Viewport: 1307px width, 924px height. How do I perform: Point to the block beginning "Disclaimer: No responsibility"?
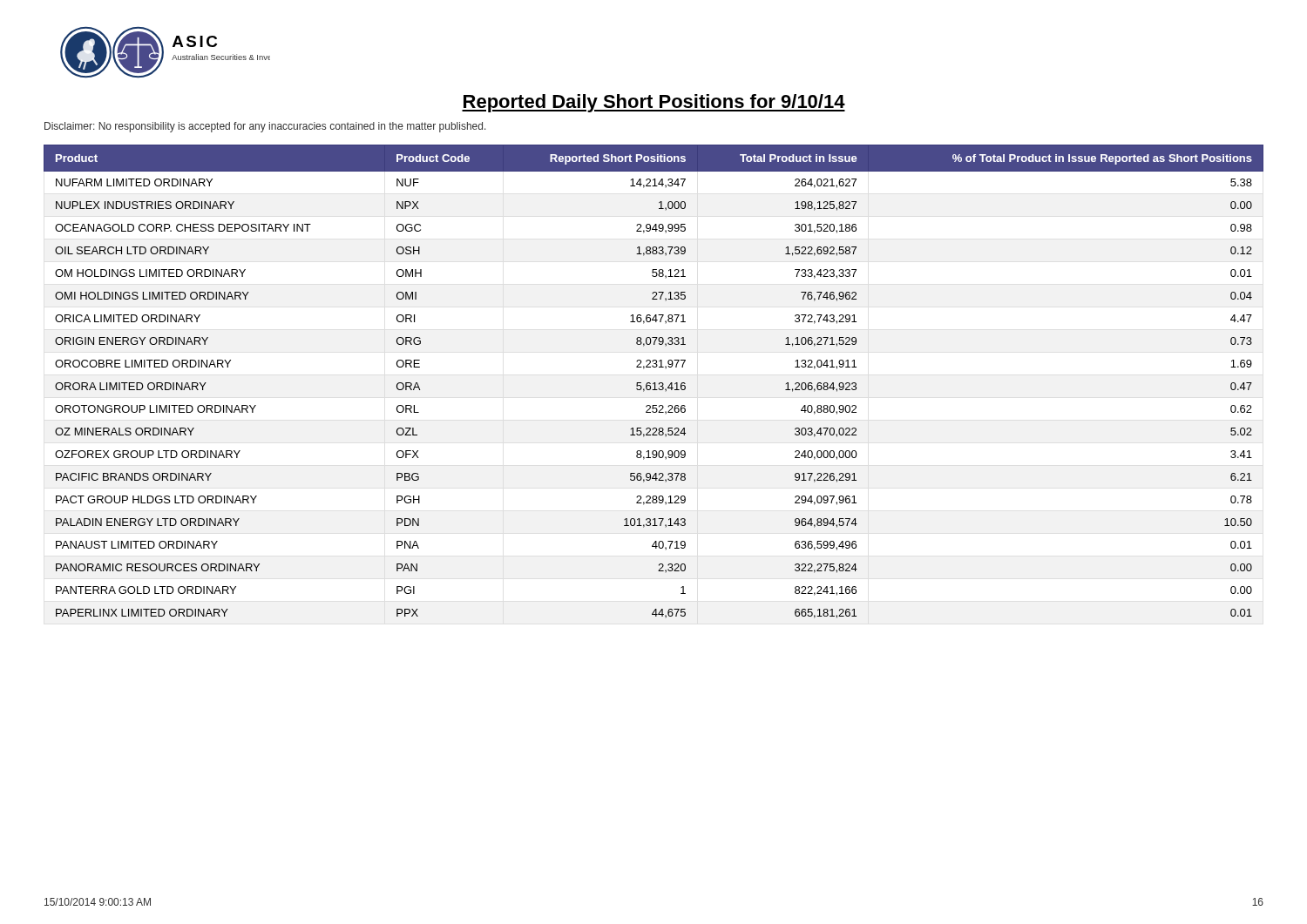[265, 126]
